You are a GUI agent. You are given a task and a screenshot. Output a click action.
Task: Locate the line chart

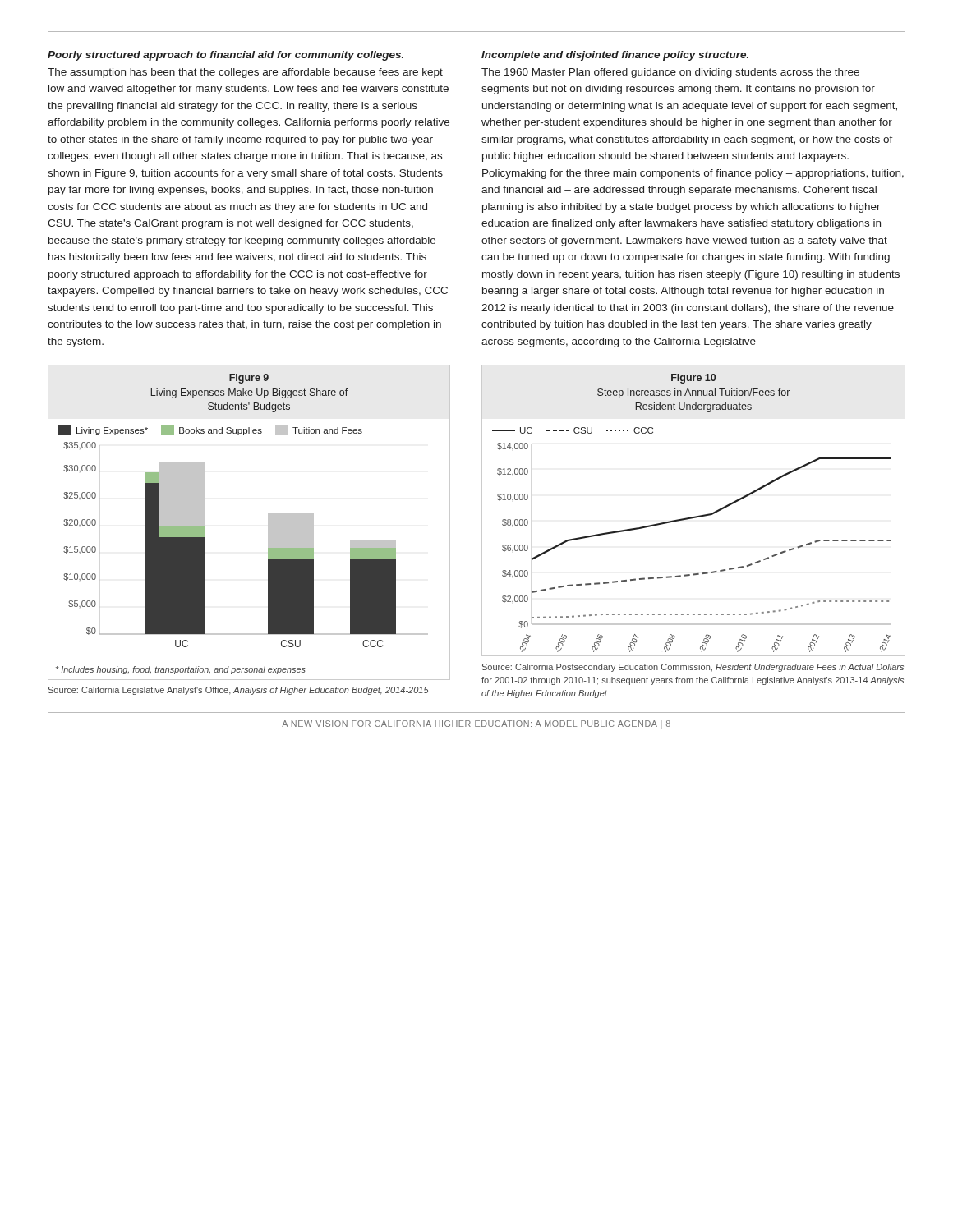(693, 510)
